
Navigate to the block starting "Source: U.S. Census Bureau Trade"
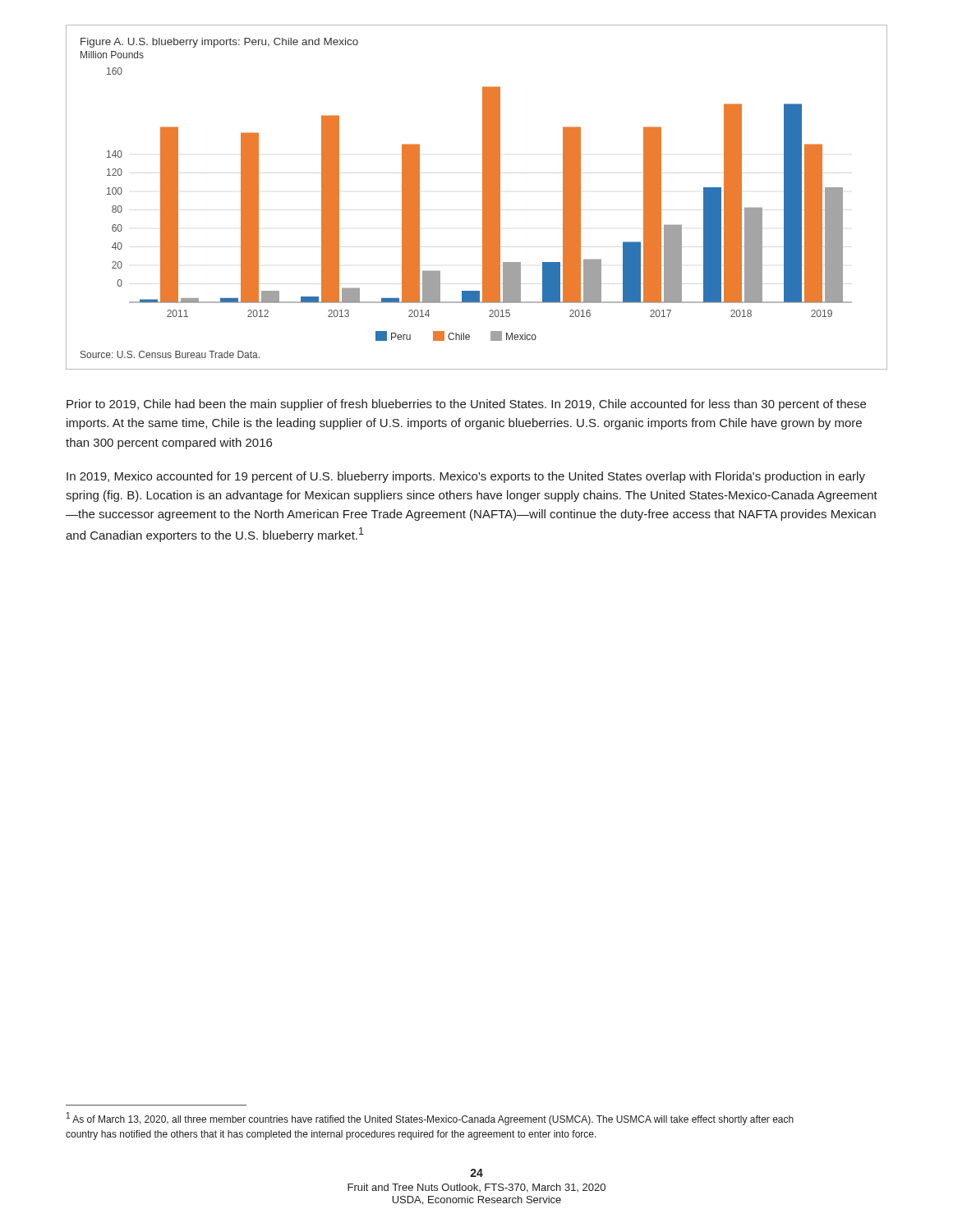click(x=170, y=355)
